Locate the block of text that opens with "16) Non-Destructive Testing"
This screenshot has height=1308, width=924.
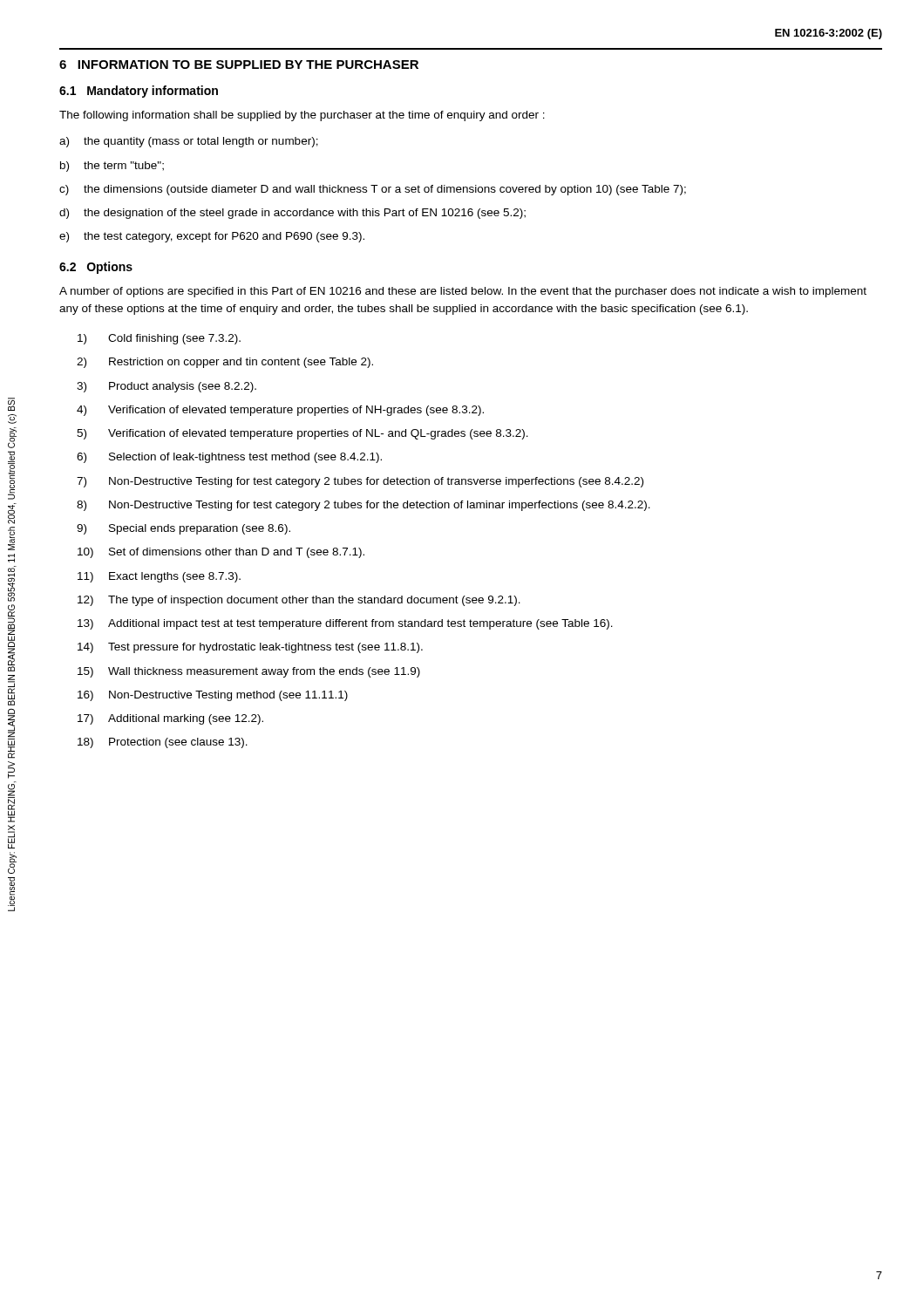(x=212, y=695)
